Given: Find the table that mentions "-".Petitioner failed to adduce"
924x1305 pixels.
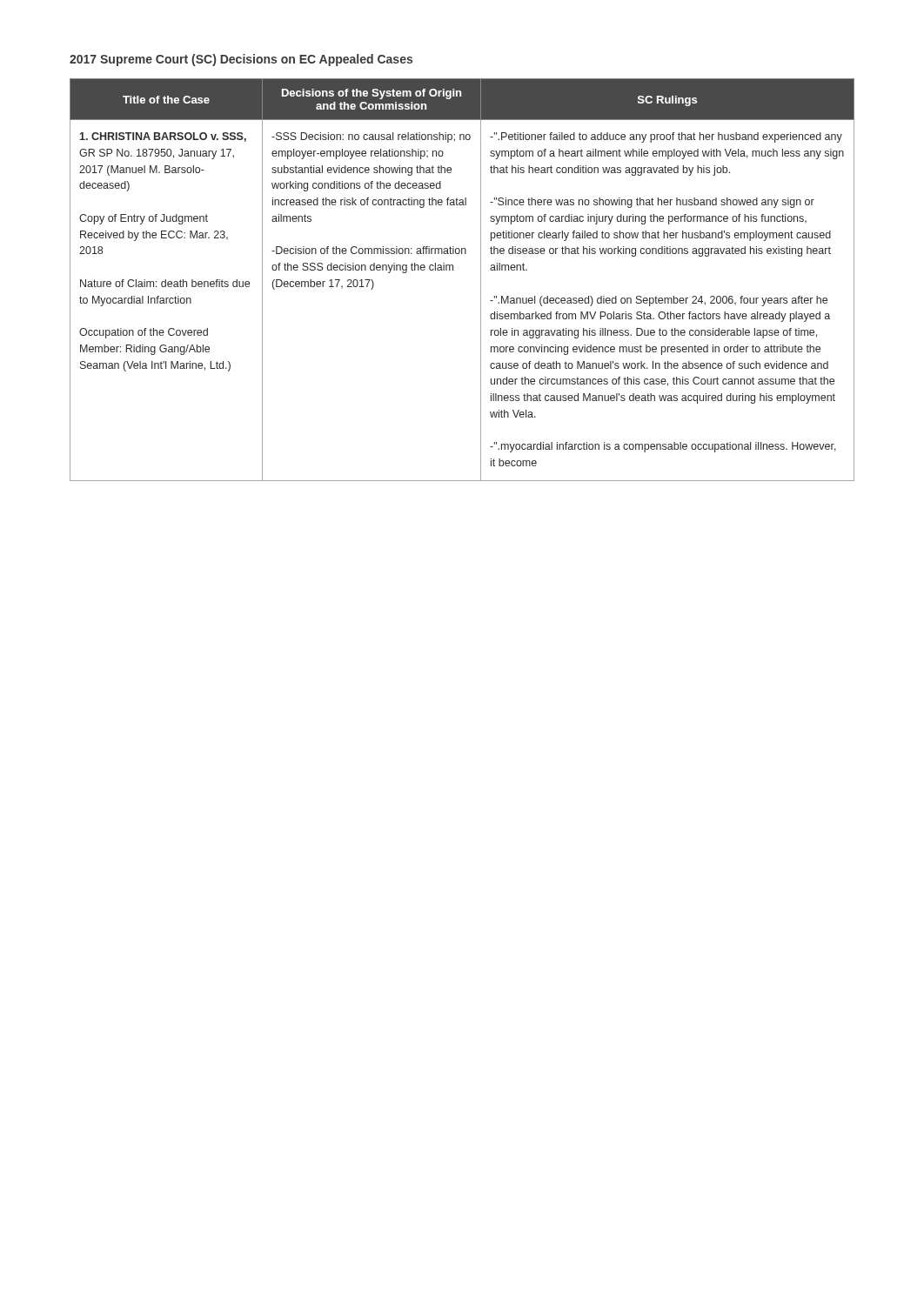Looking at the screenshot, I should (462, 280).
